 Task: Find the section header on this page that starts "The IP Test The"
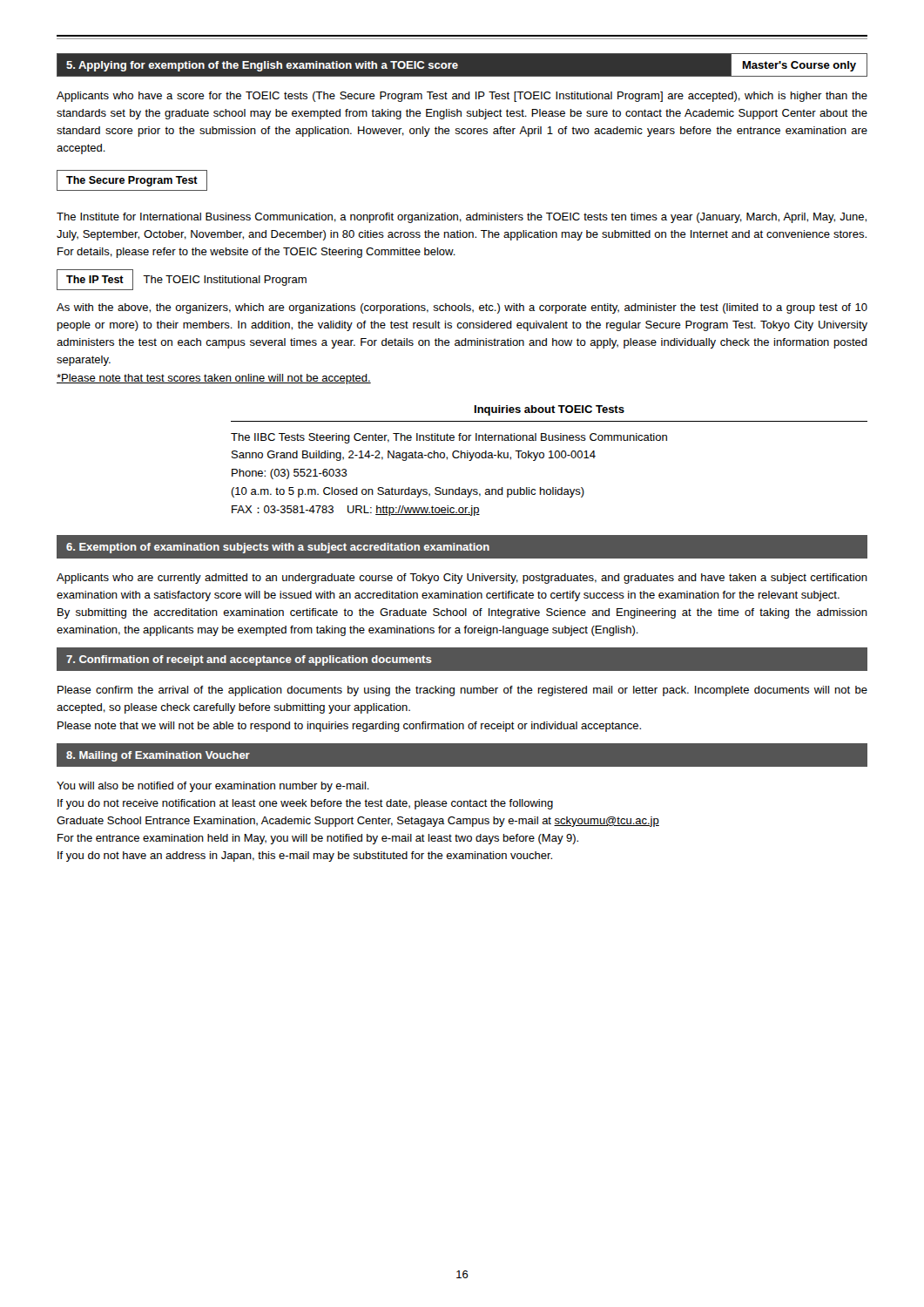[x=182, y=280]
